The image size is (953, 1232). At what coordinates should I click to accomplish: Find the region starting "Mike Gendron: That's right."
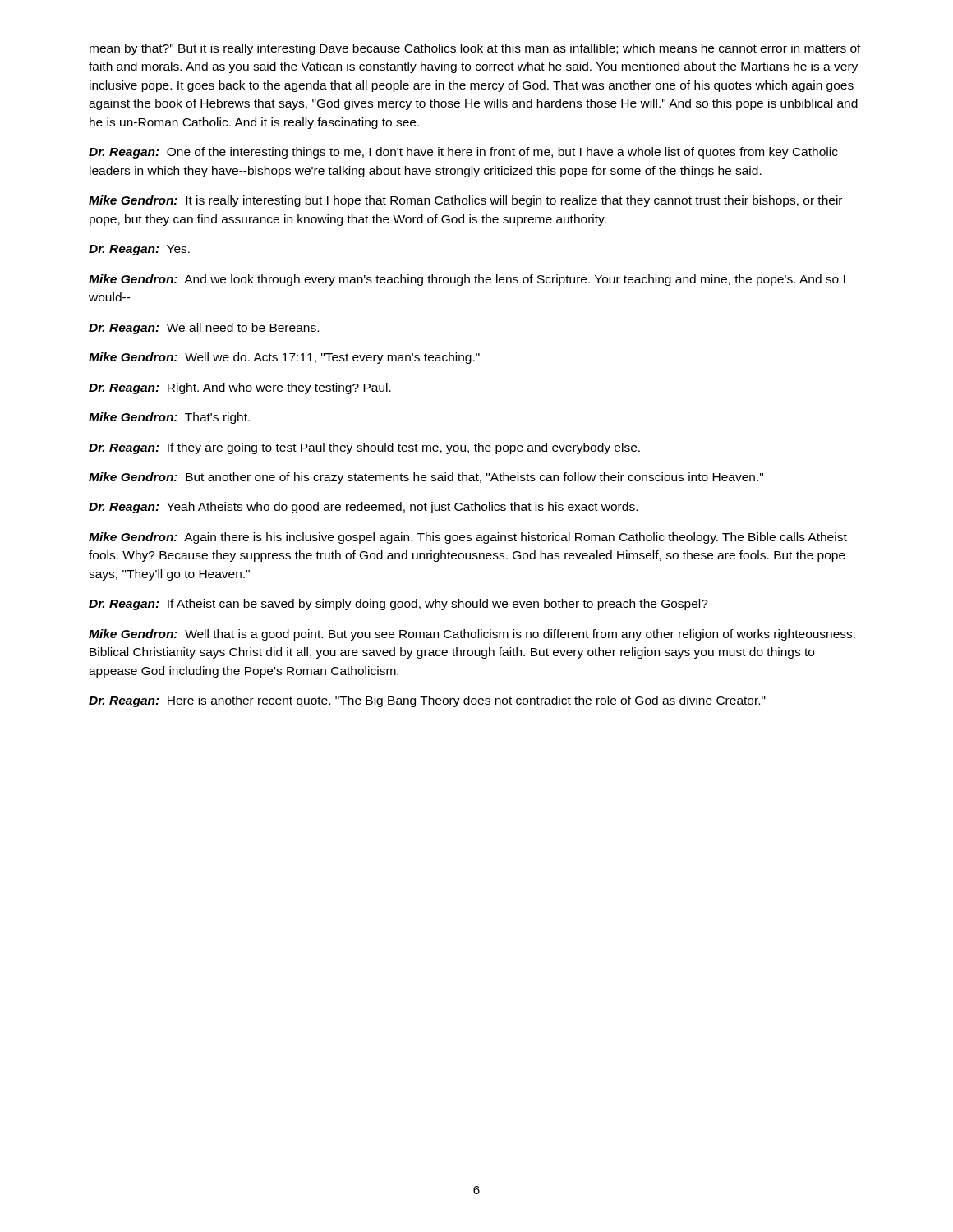(170, 417)
